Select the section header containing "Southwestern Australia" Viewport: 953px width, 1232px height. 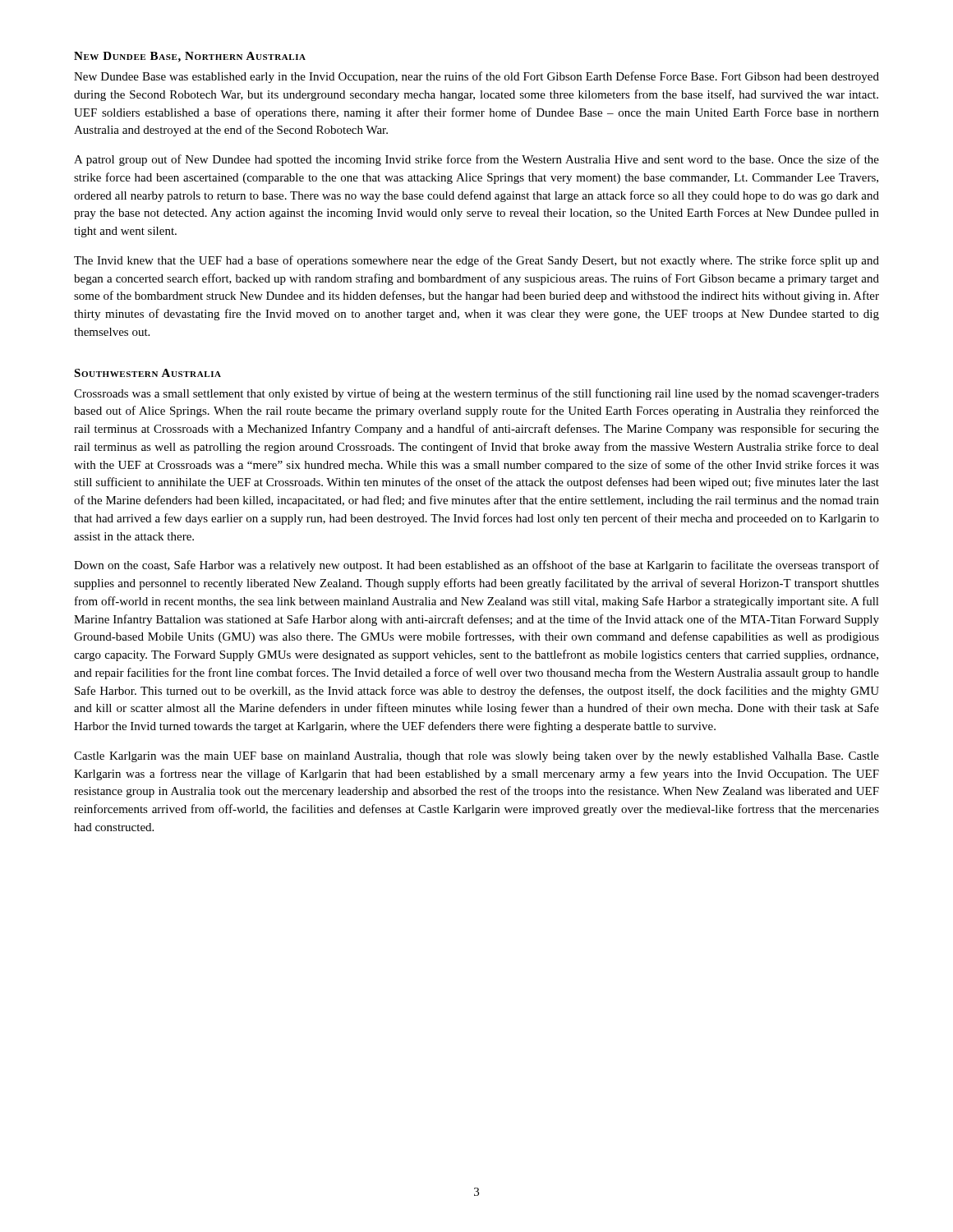tap(148, 372)
